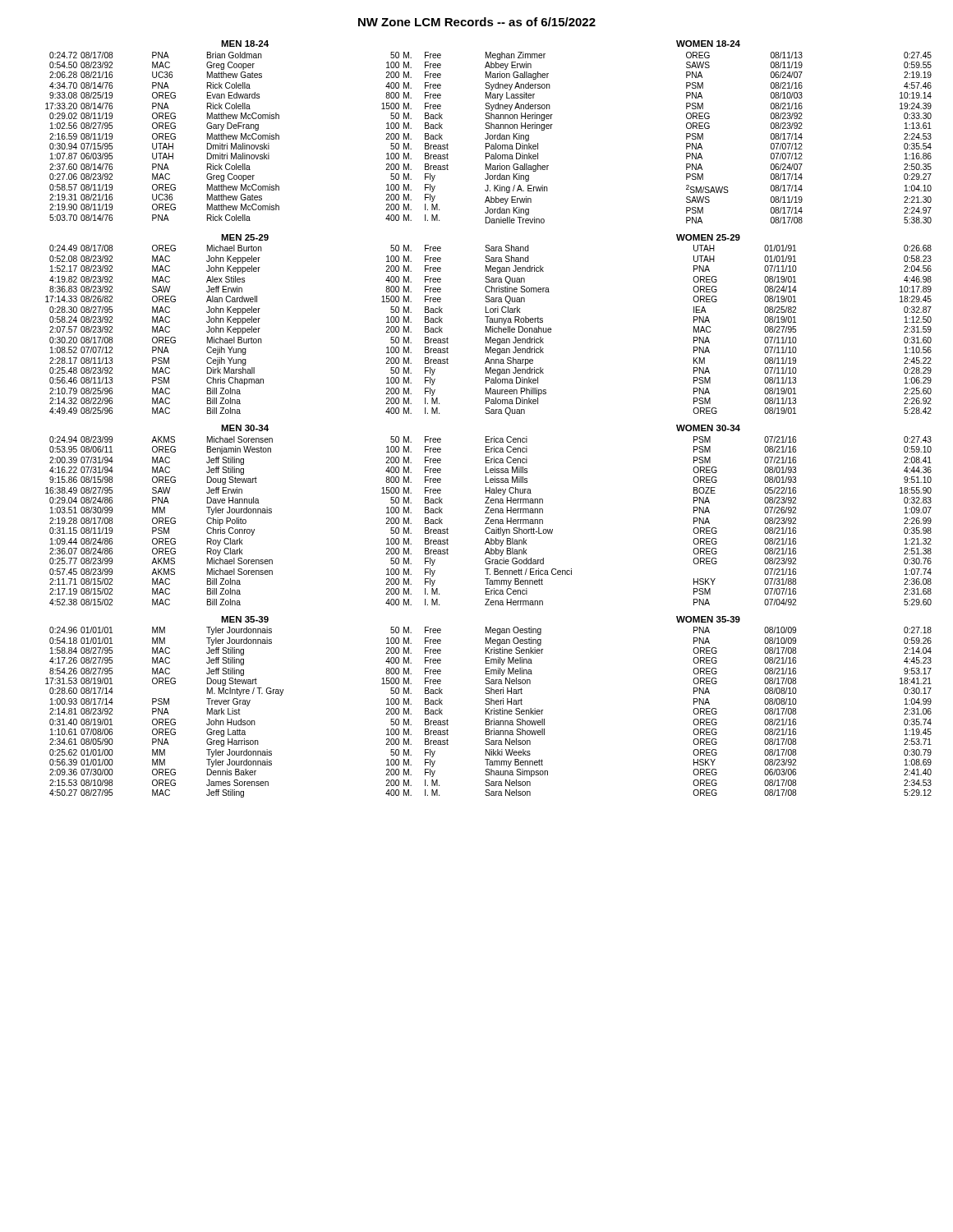Locate the table with the text "James Sorensen"

pyautogui.click(x=245, y=712)
